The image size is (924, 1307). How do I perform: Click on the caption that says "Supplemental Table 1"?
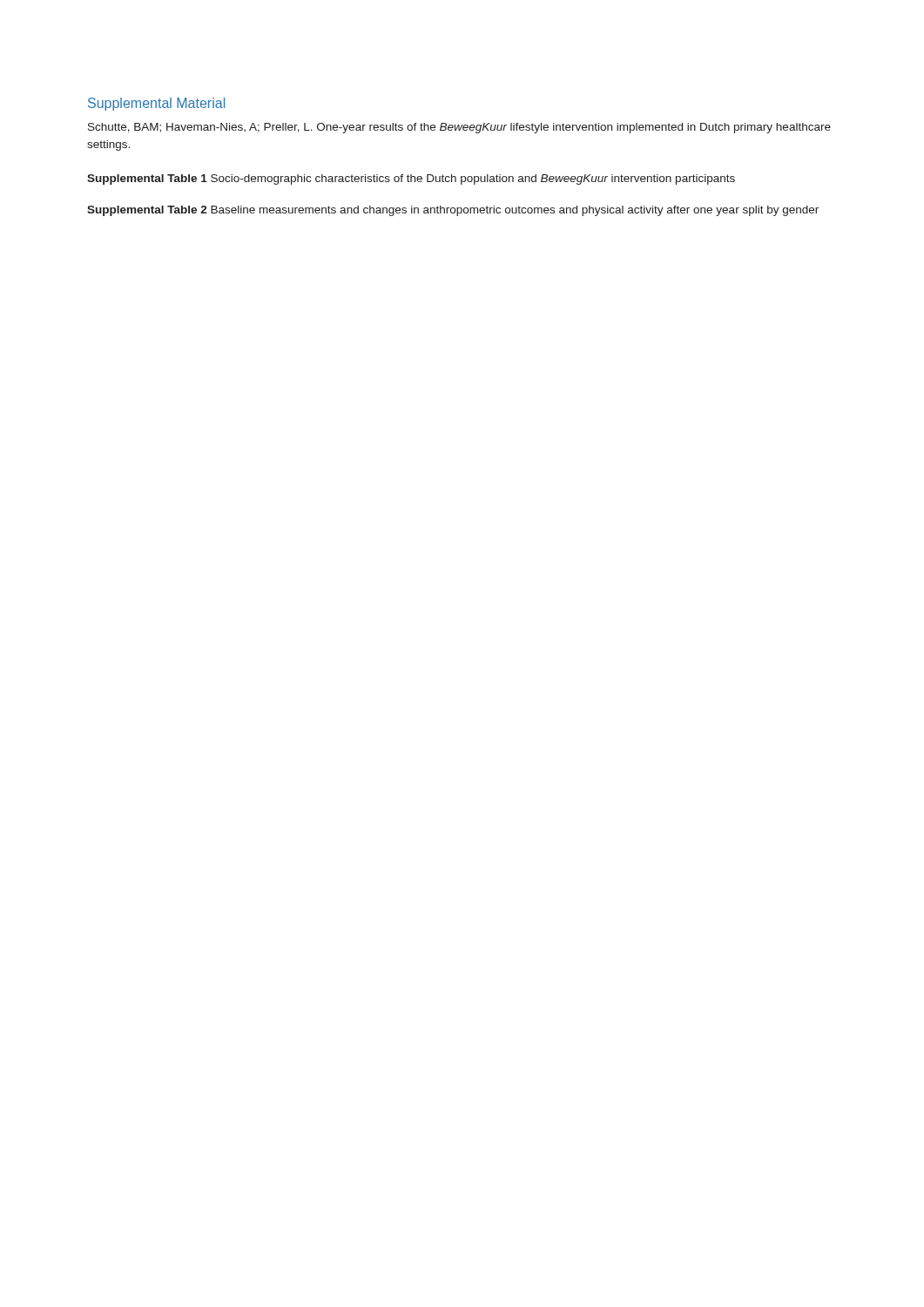click(x=462, y=178)
